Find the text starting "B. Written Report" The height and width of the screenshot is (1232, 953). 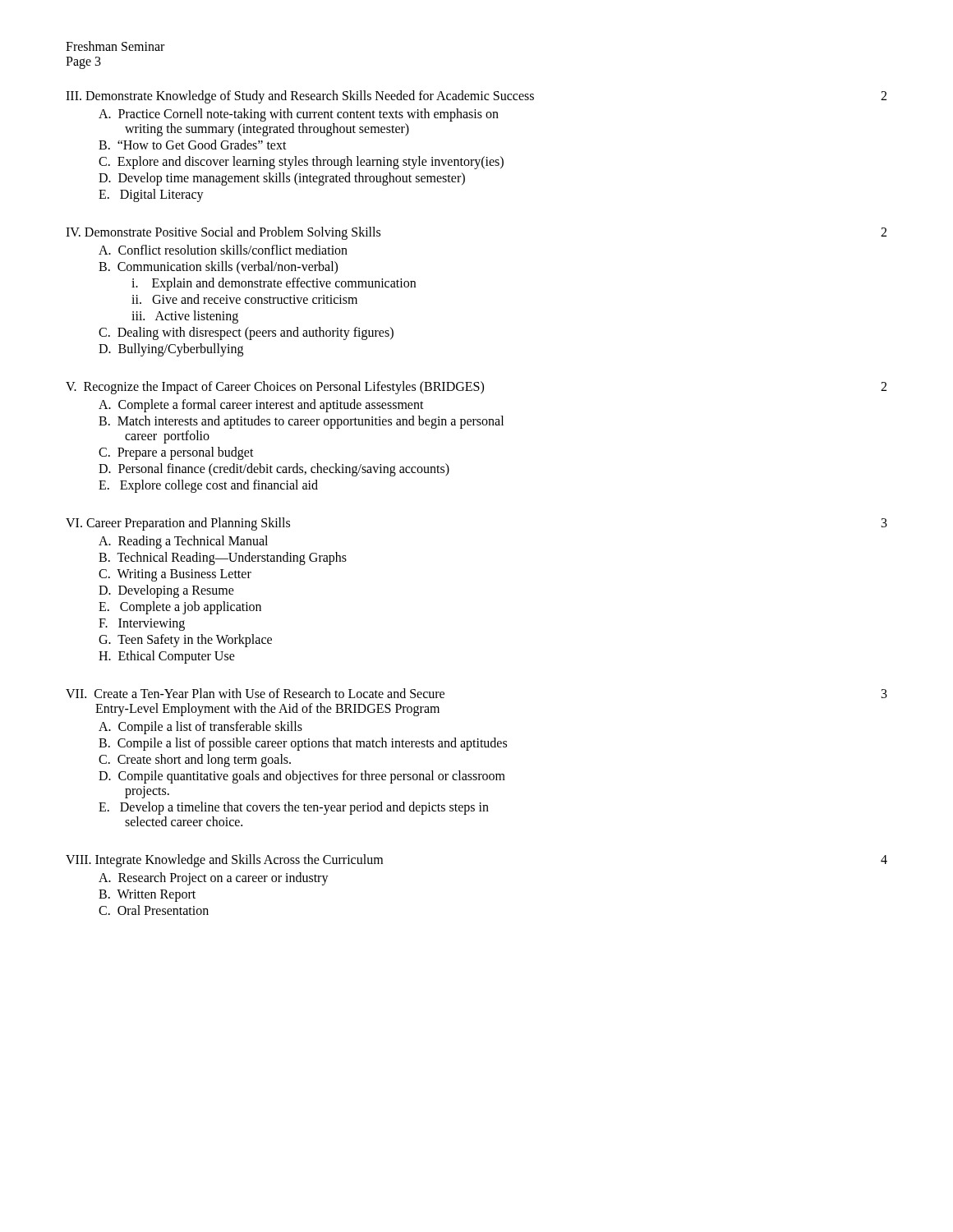(147, 894)
